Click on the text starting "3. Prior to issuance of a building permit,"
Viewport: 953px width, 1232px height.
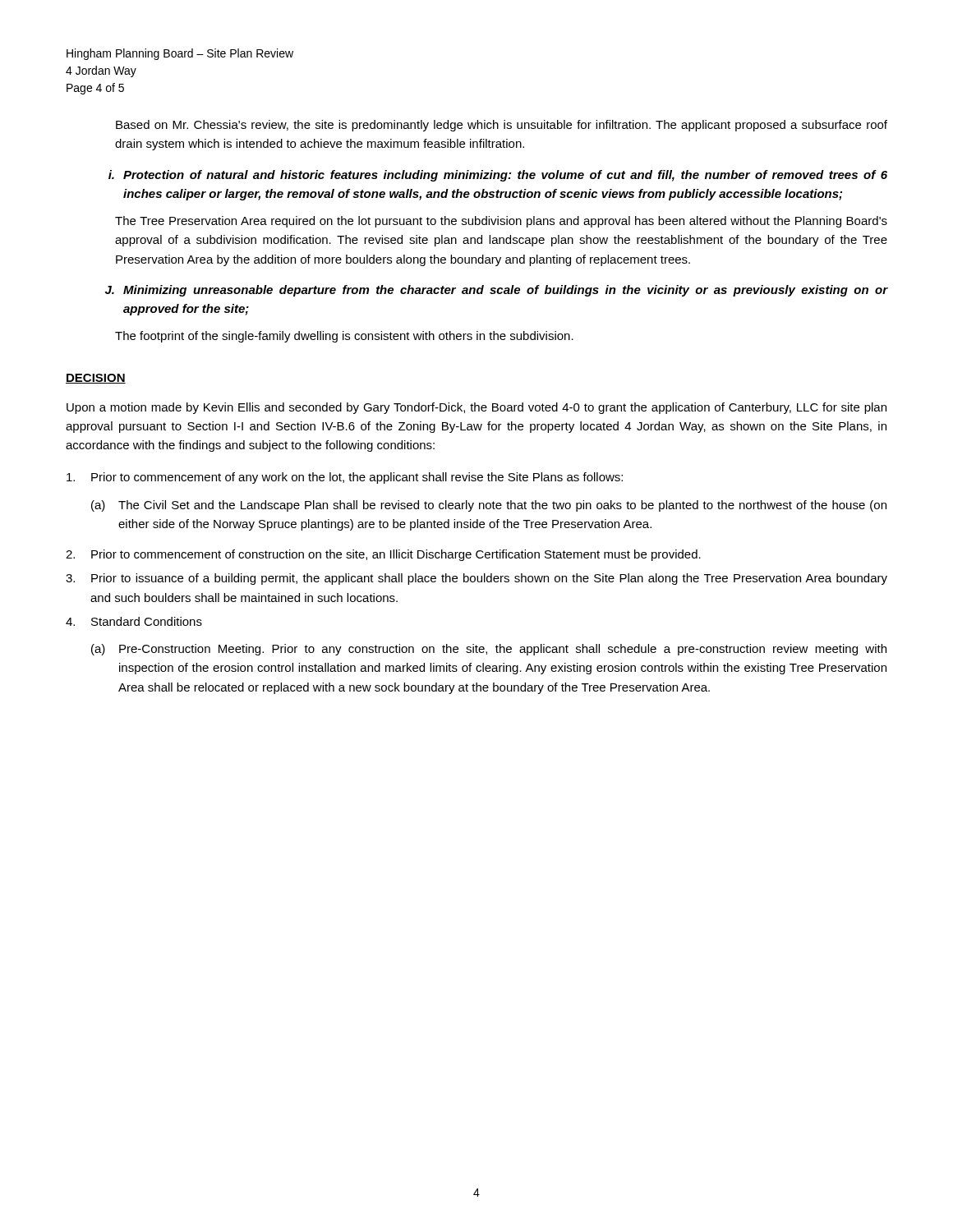pyautogui.click(x=476, y=588)
